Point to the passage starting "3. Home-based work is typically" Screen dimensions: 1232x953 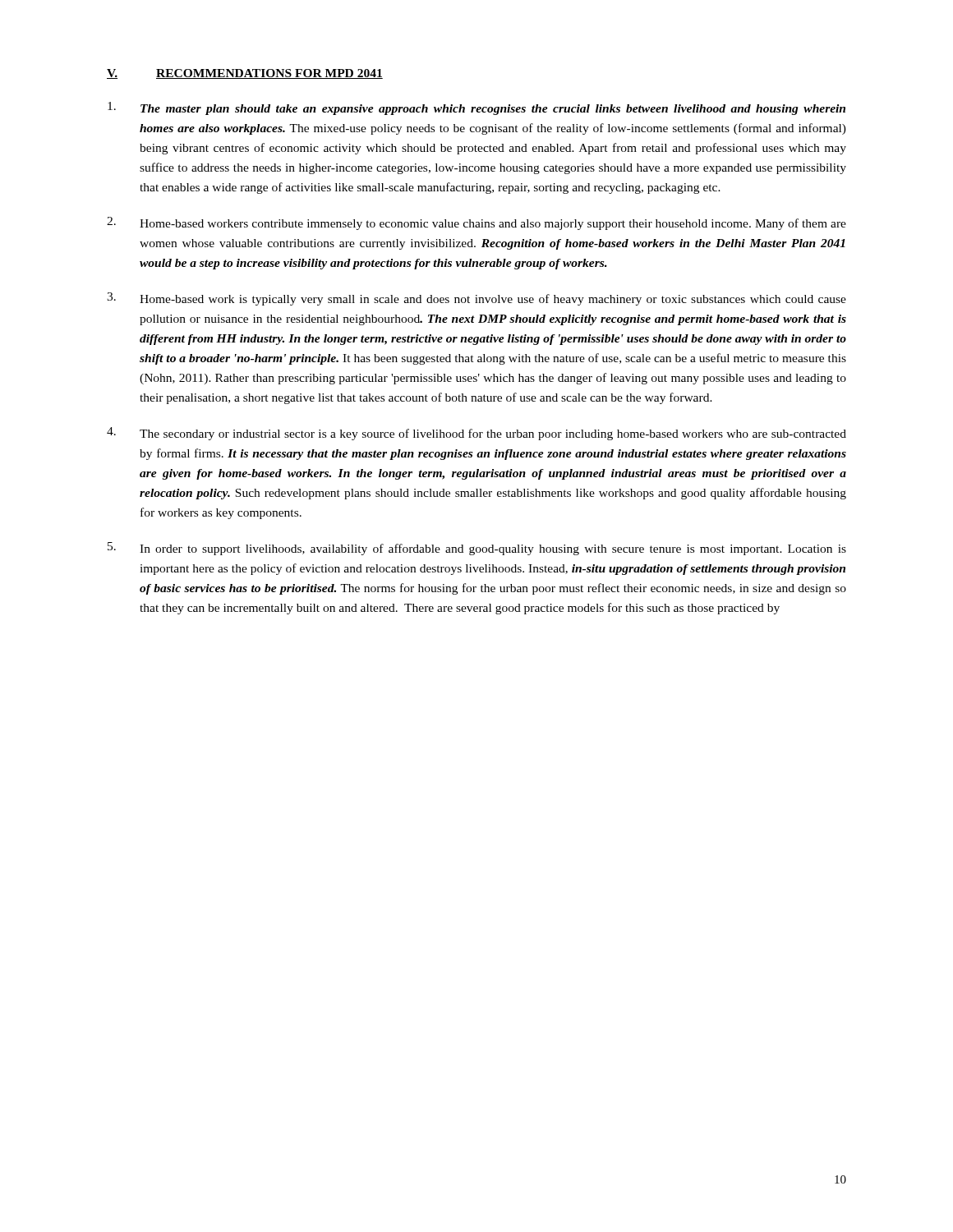click(476, 348)
